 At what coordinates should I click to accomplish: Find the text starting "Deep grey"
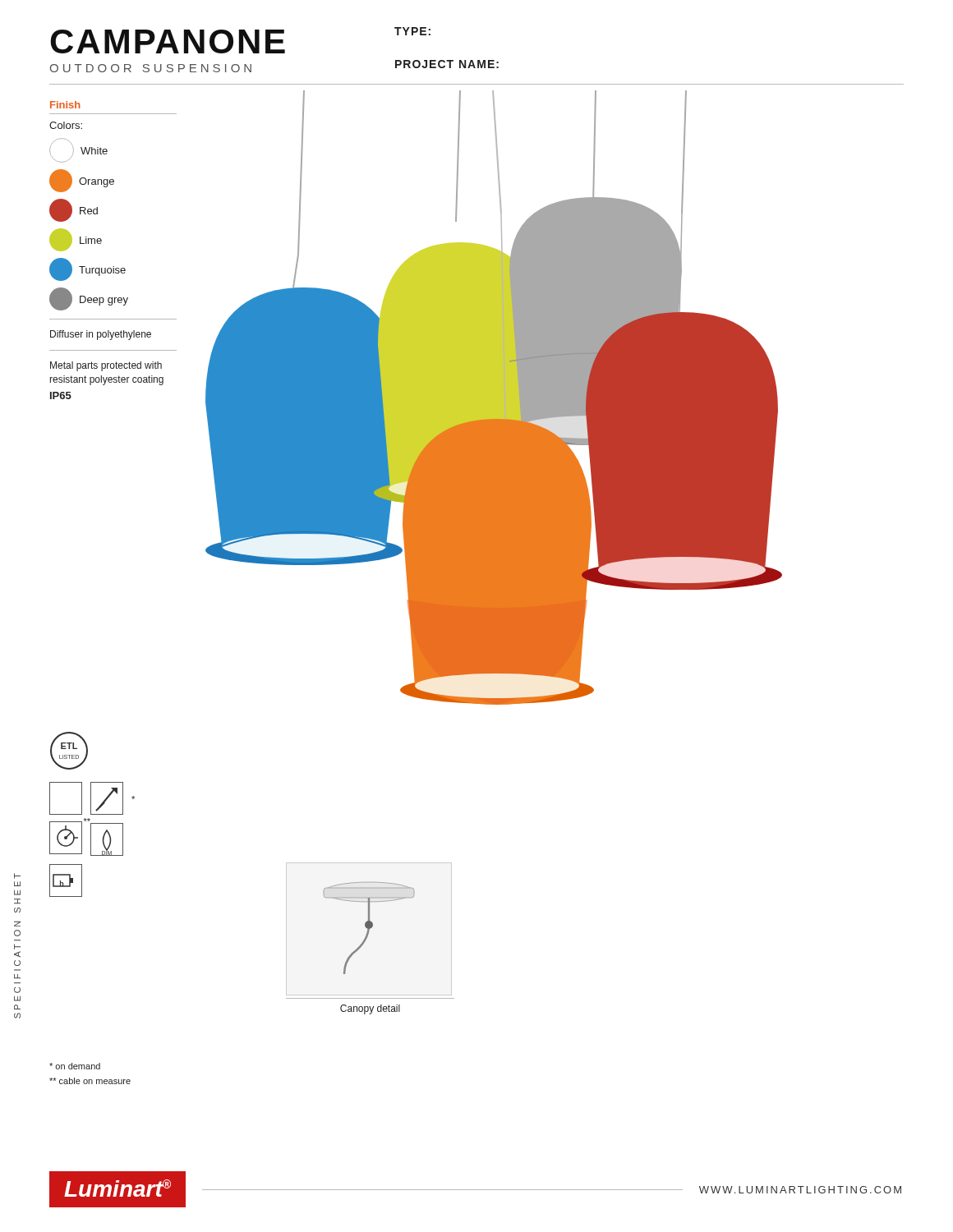pos(89,299)
